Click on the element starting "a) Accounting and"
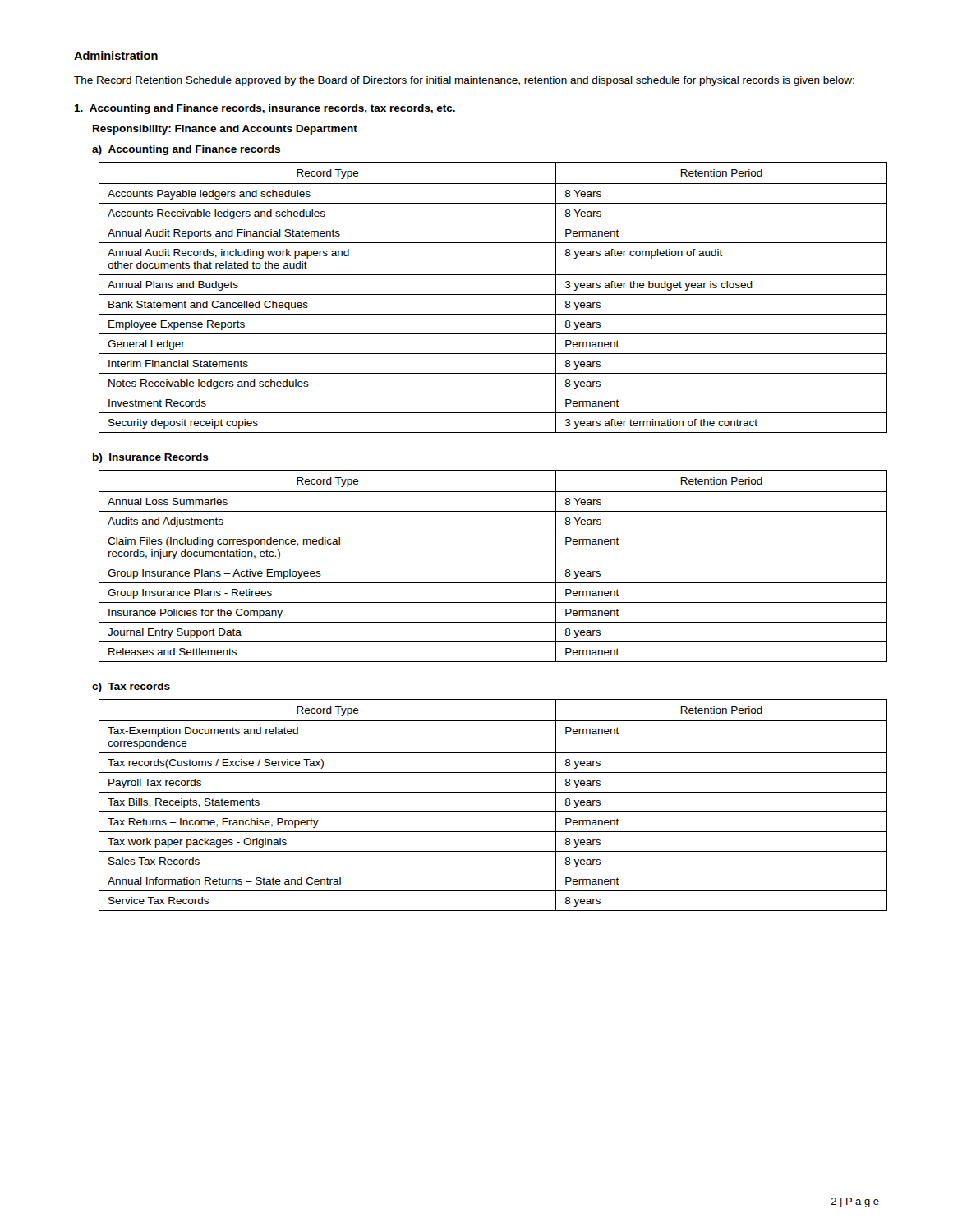 pos(186,149)
